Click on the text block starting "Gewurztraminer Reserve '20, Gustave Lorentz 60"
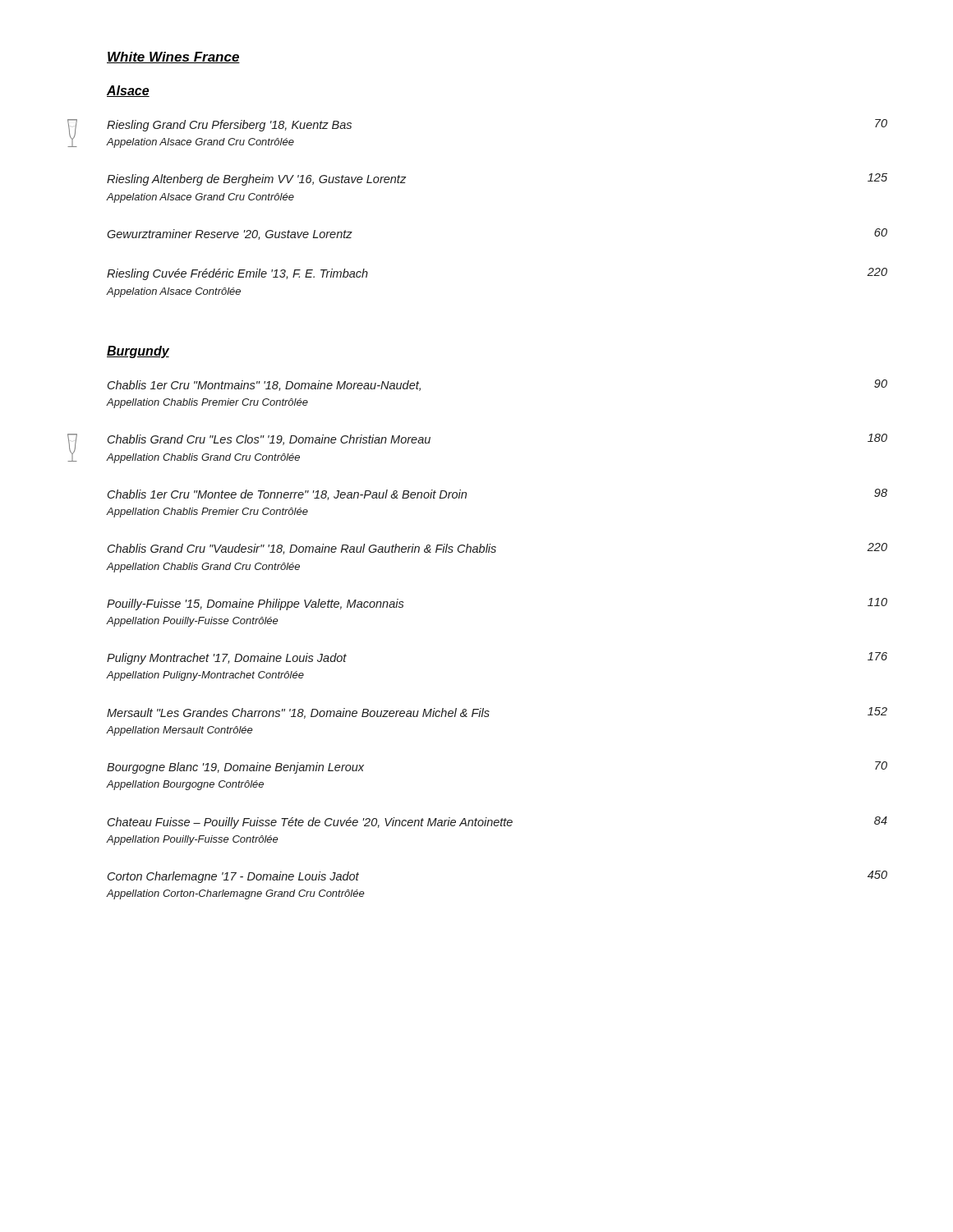Viewport: 953px width, 1232px height. (217, 234)
